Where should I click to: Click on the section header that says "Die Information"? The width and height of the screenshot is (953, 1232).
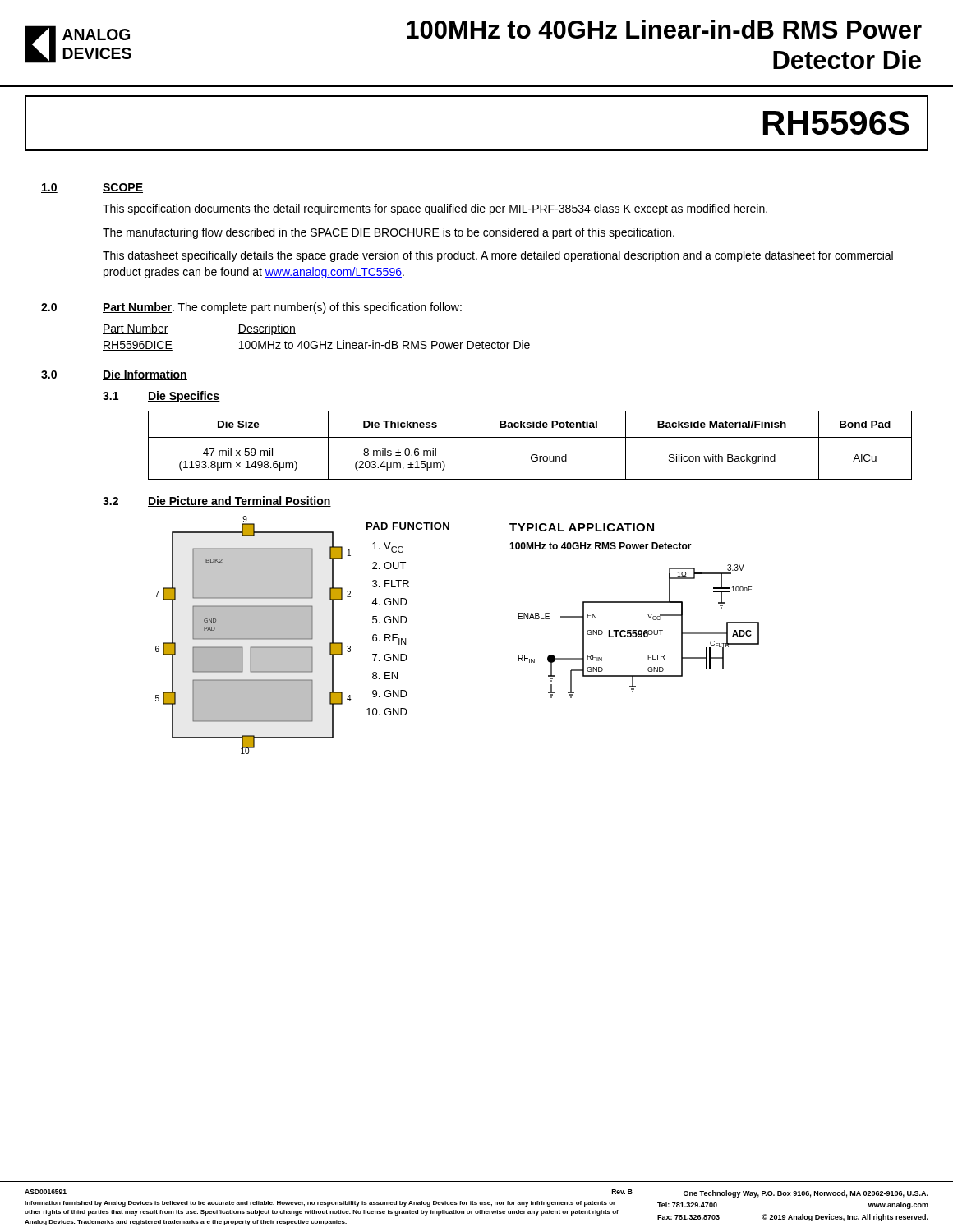tap(145, 374)
